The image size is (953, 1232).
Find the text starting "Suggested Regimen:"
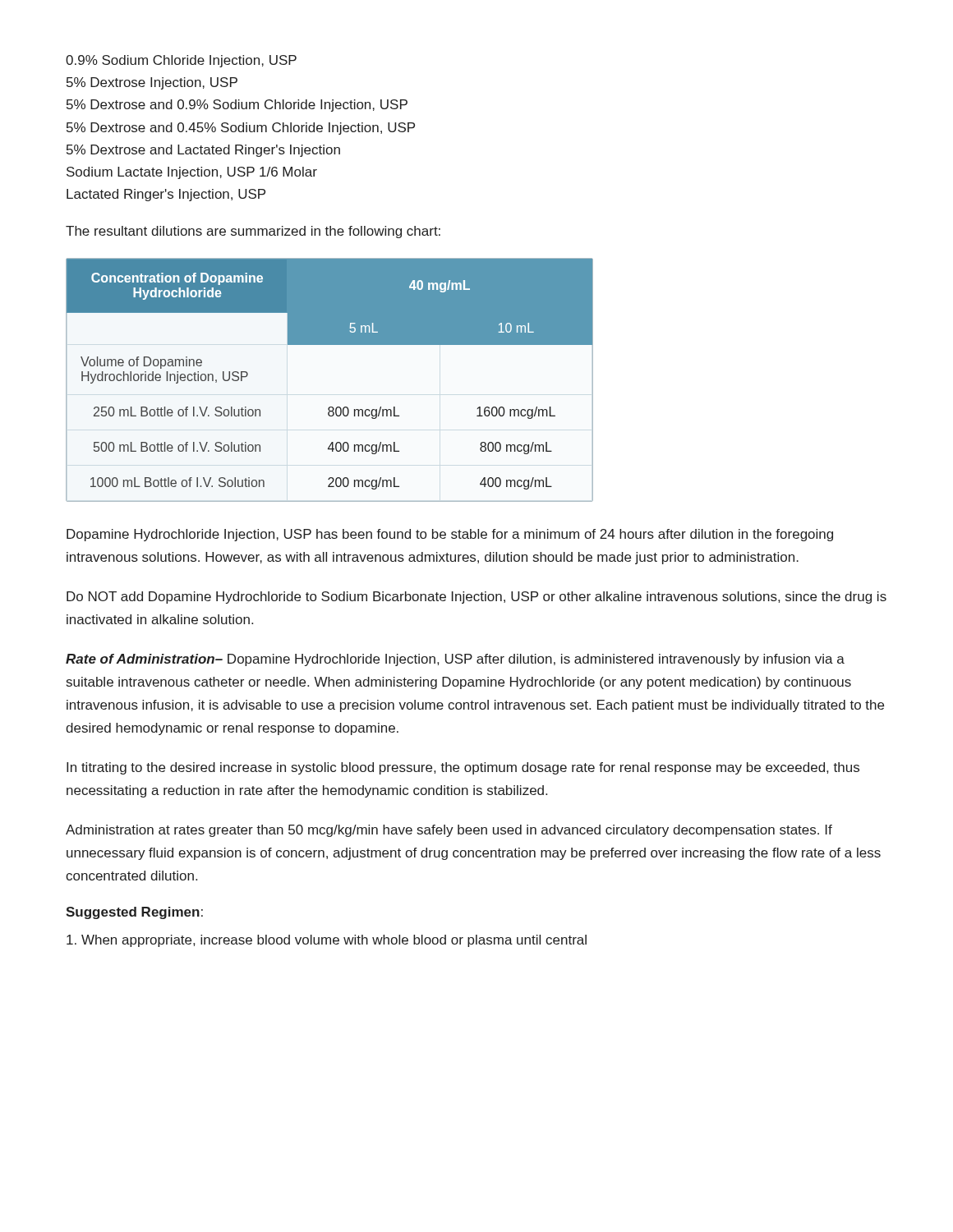(135, 912)
